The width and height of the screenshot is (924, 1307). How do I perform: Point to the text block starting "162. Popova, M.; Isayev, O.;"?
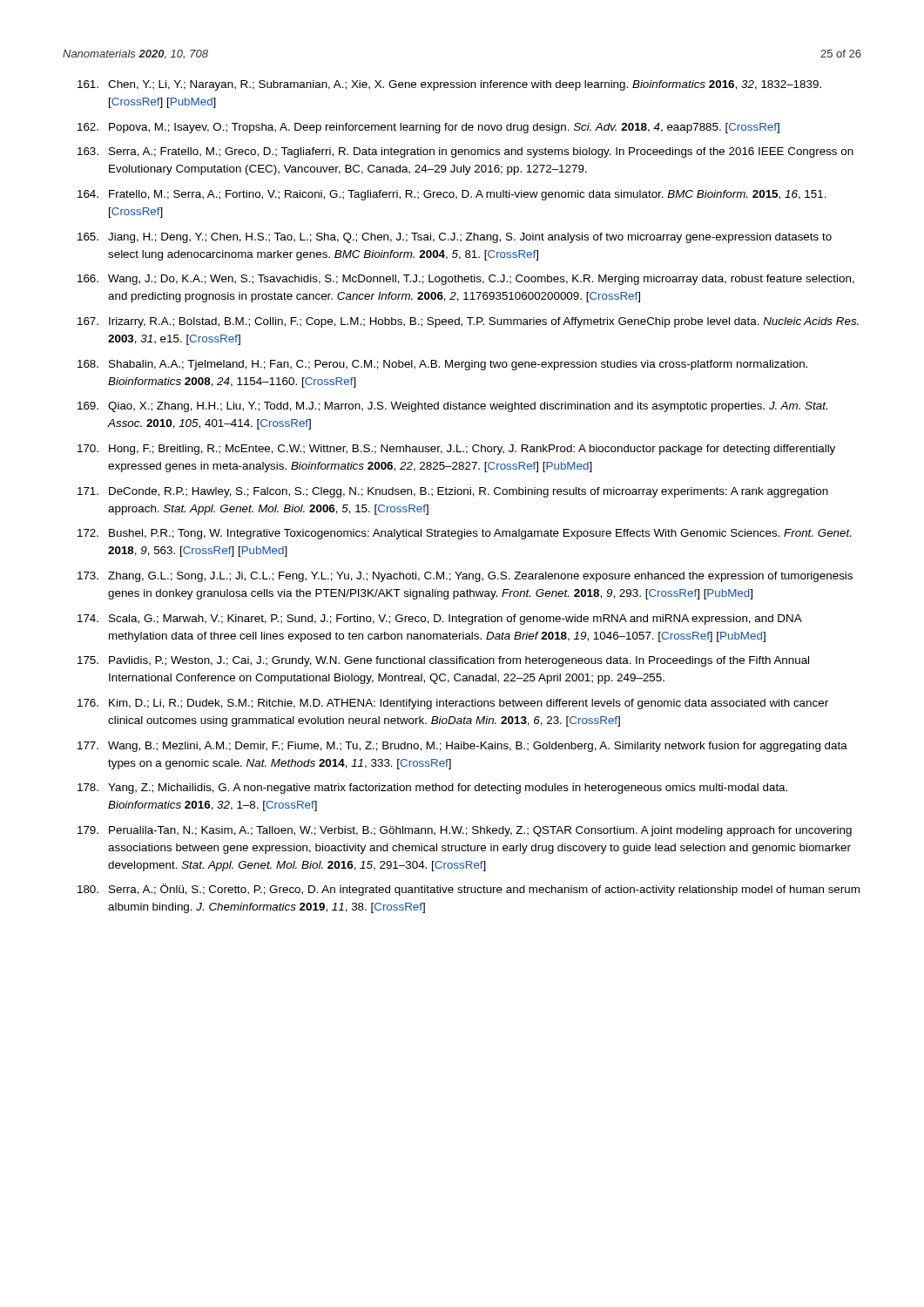(x=462, y=127)
